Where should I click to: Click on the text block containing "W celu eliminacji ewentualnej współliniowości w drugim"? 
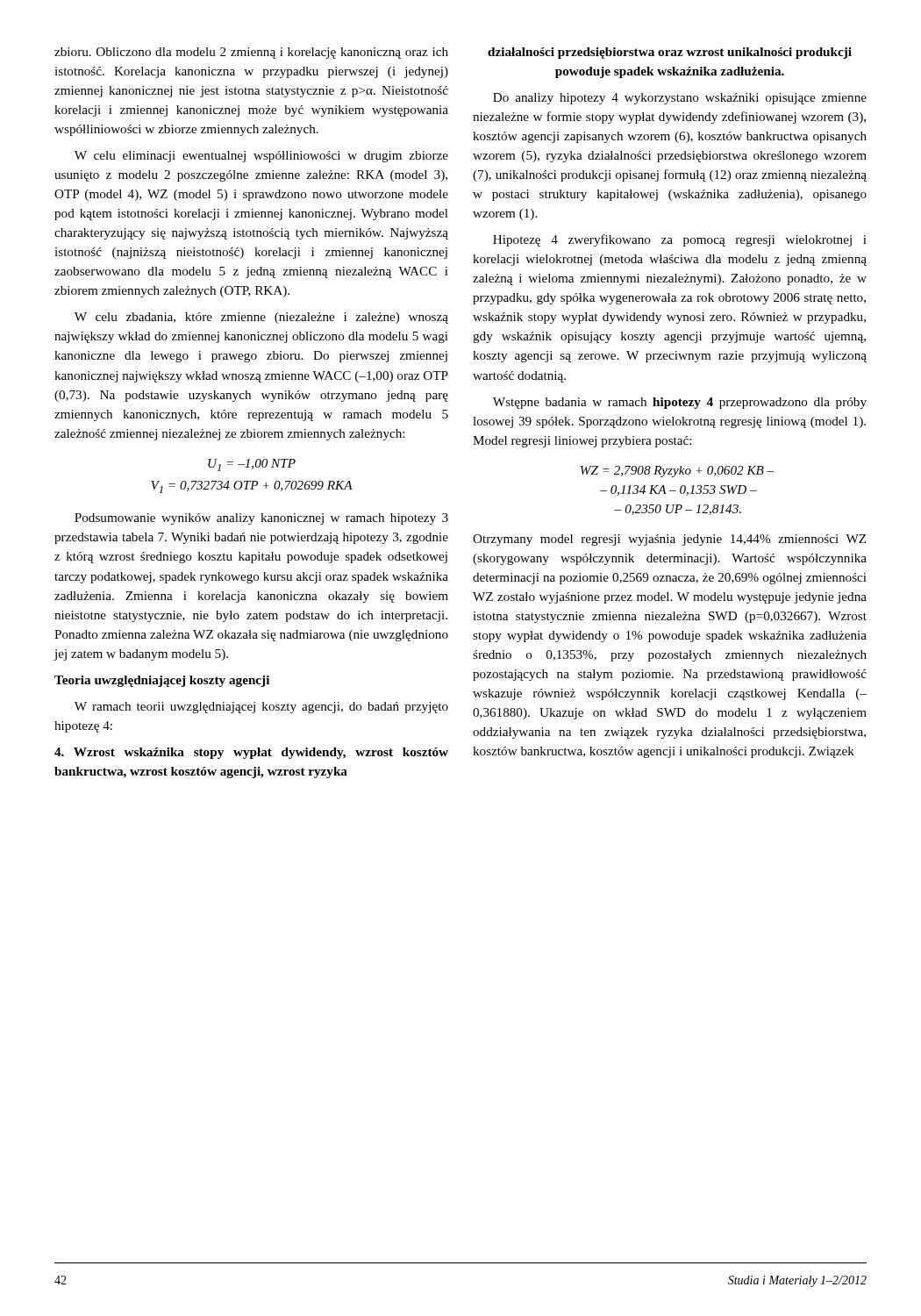click(251, 223)
